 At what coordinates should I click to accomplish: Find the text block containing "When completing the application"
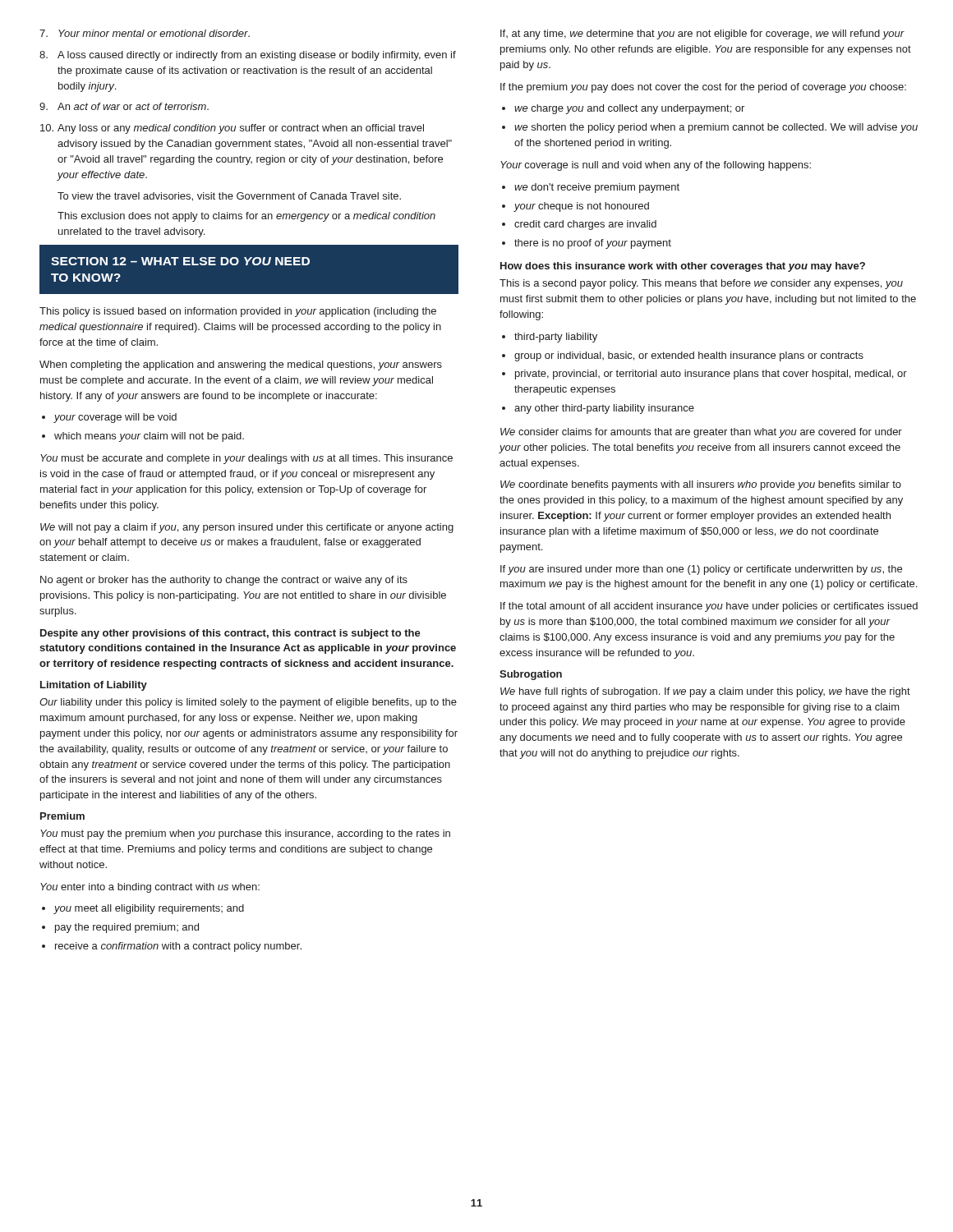click(249, 380)
